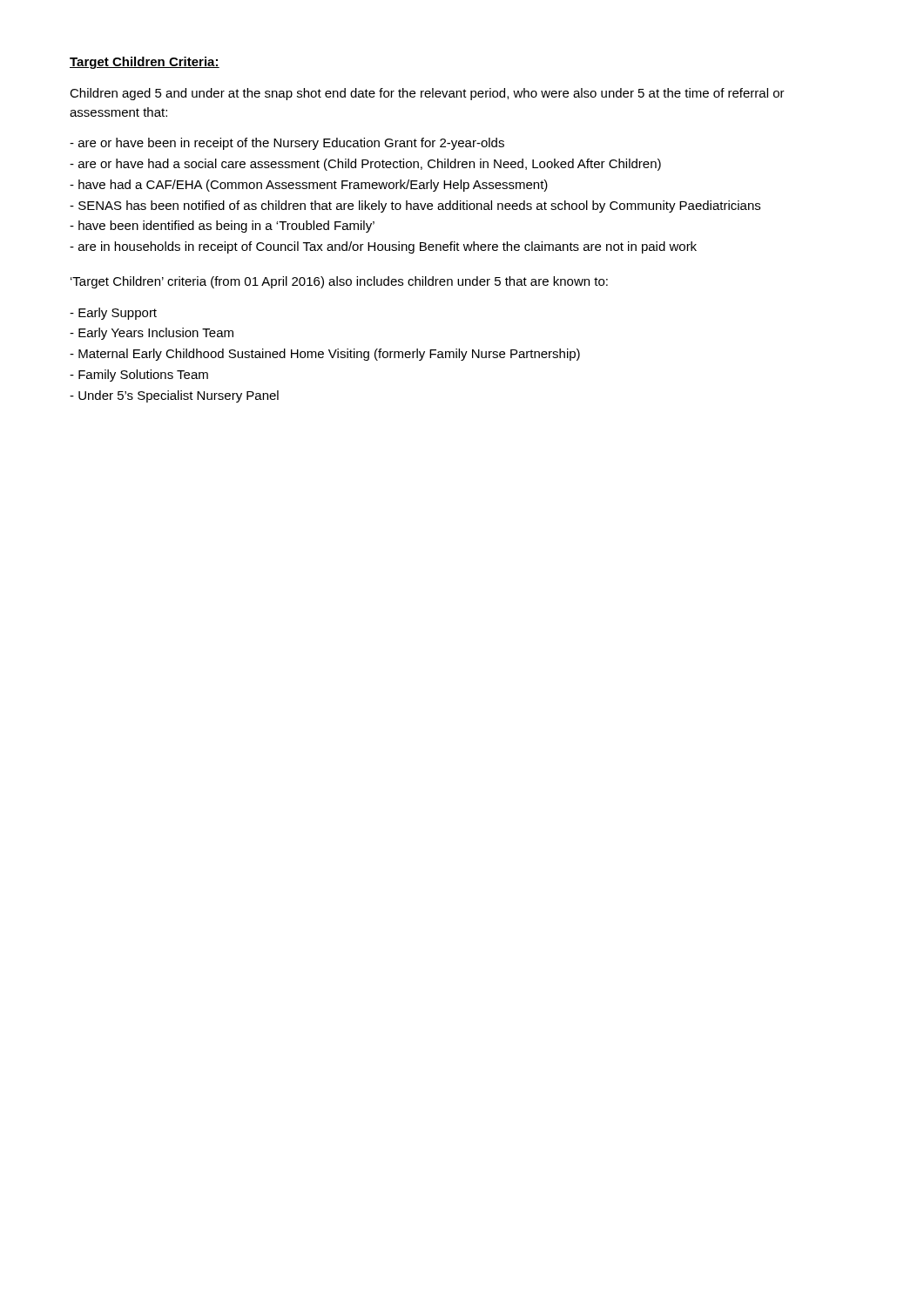The image size is (924, 1307).
Task: Click the passage that begins "Maternal Early Childhood Sustained Home Visiting"
Action: tap(325, 353)
